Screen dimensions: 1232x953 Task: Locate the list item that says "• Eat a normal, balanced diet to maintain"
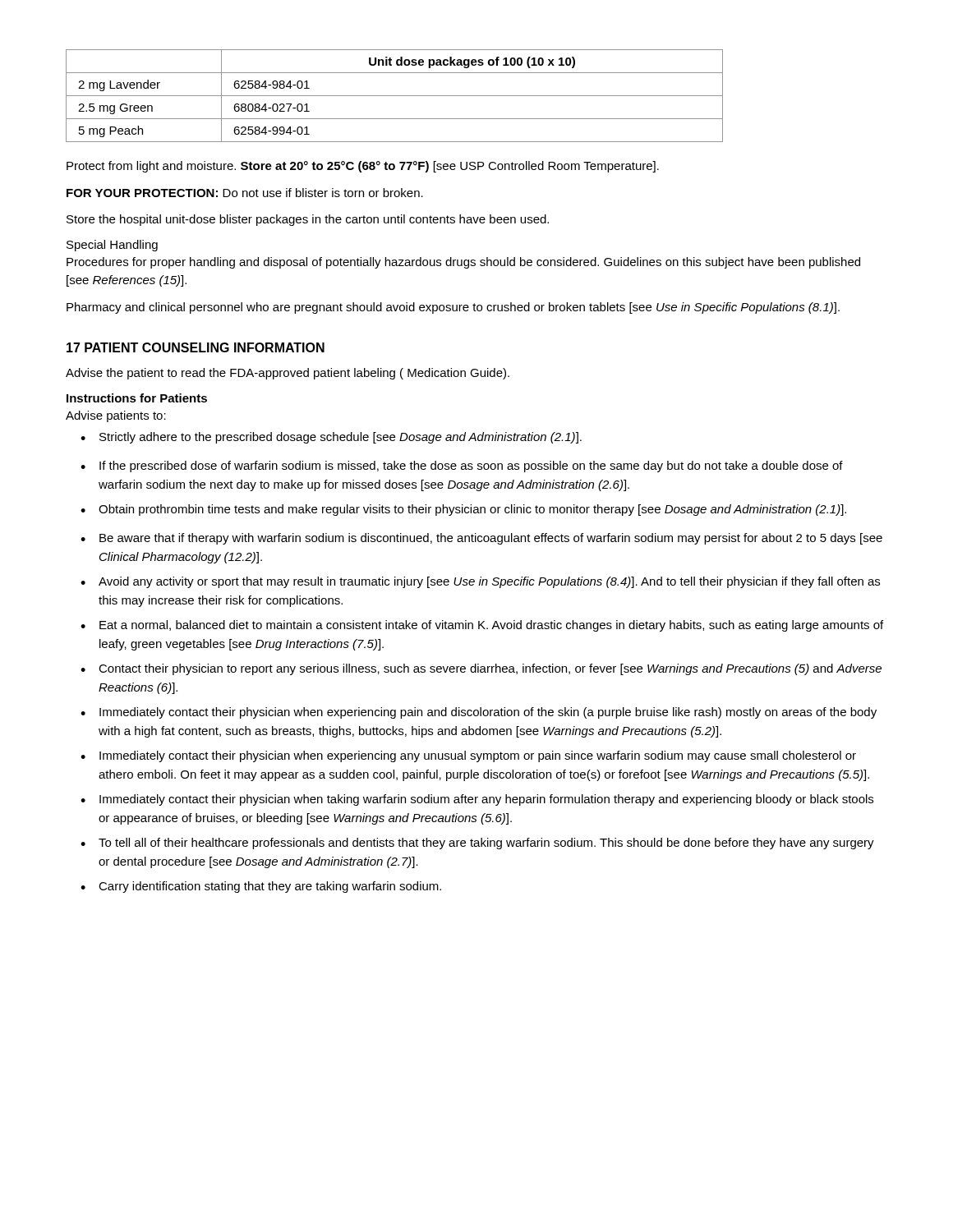click(484, 634)
